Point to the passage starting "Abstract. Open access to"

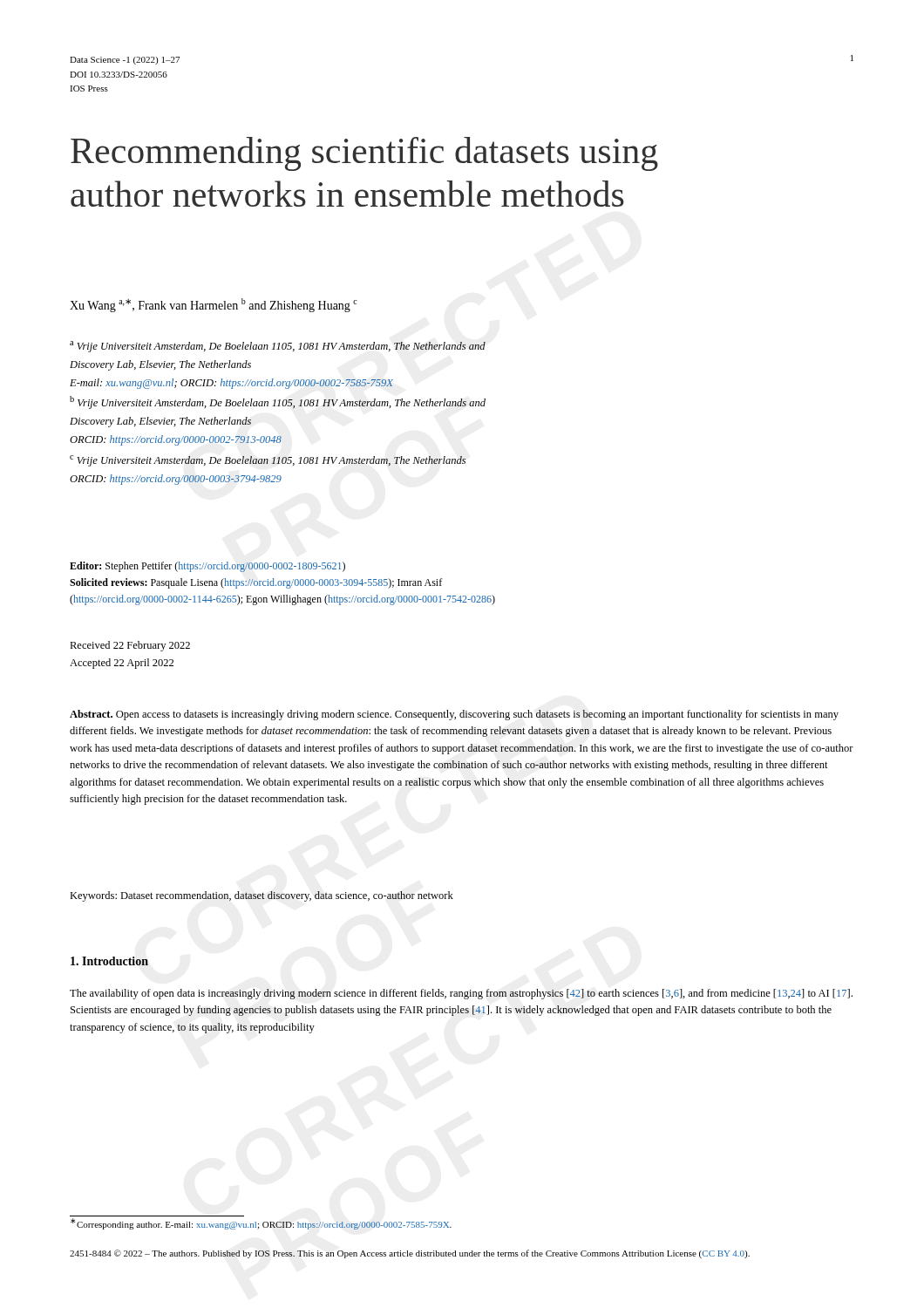click(x=461, y=756)
